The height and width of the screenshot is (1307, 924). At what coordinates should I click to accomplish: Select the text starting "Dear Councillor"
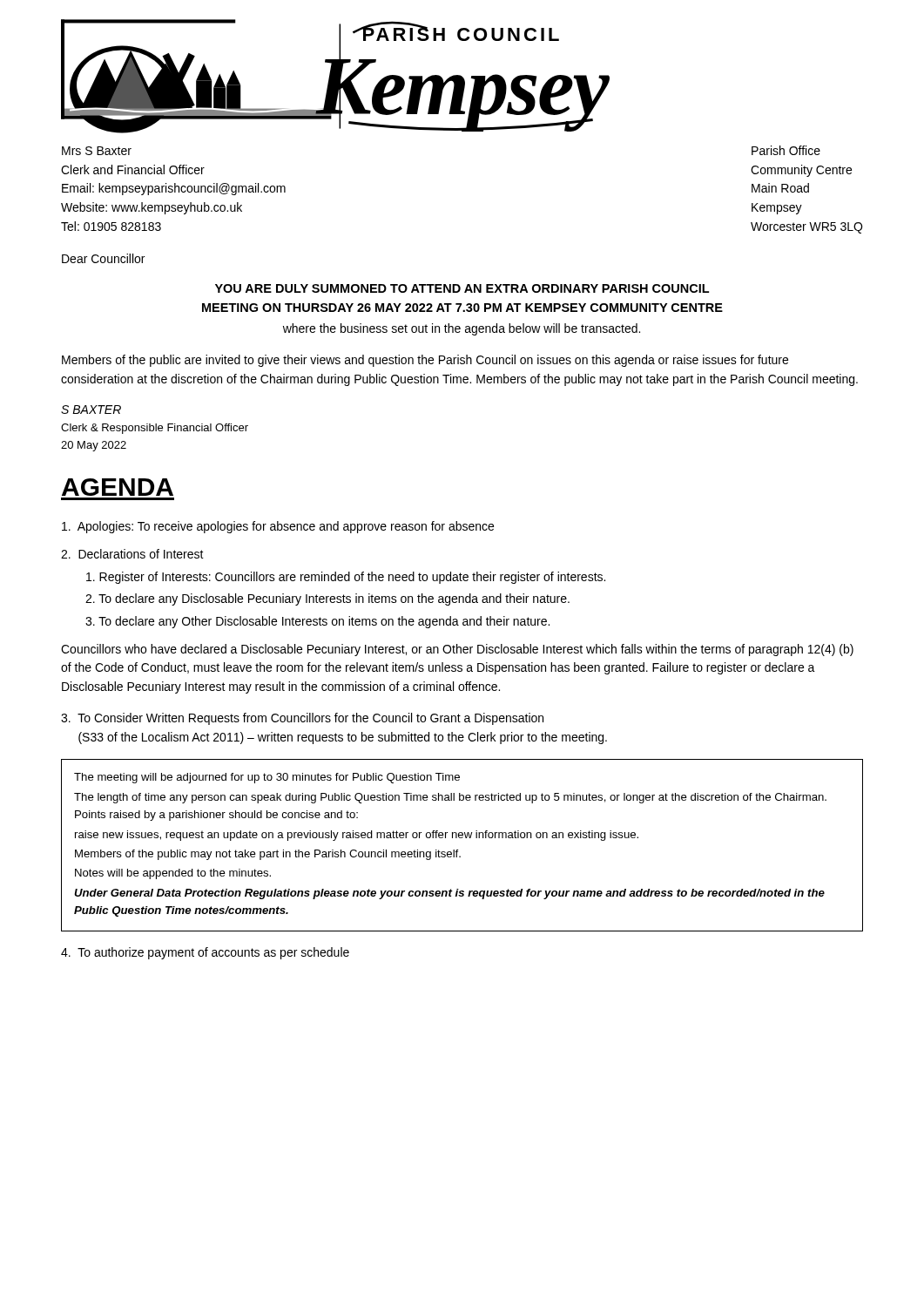click(x=103, y=259)
